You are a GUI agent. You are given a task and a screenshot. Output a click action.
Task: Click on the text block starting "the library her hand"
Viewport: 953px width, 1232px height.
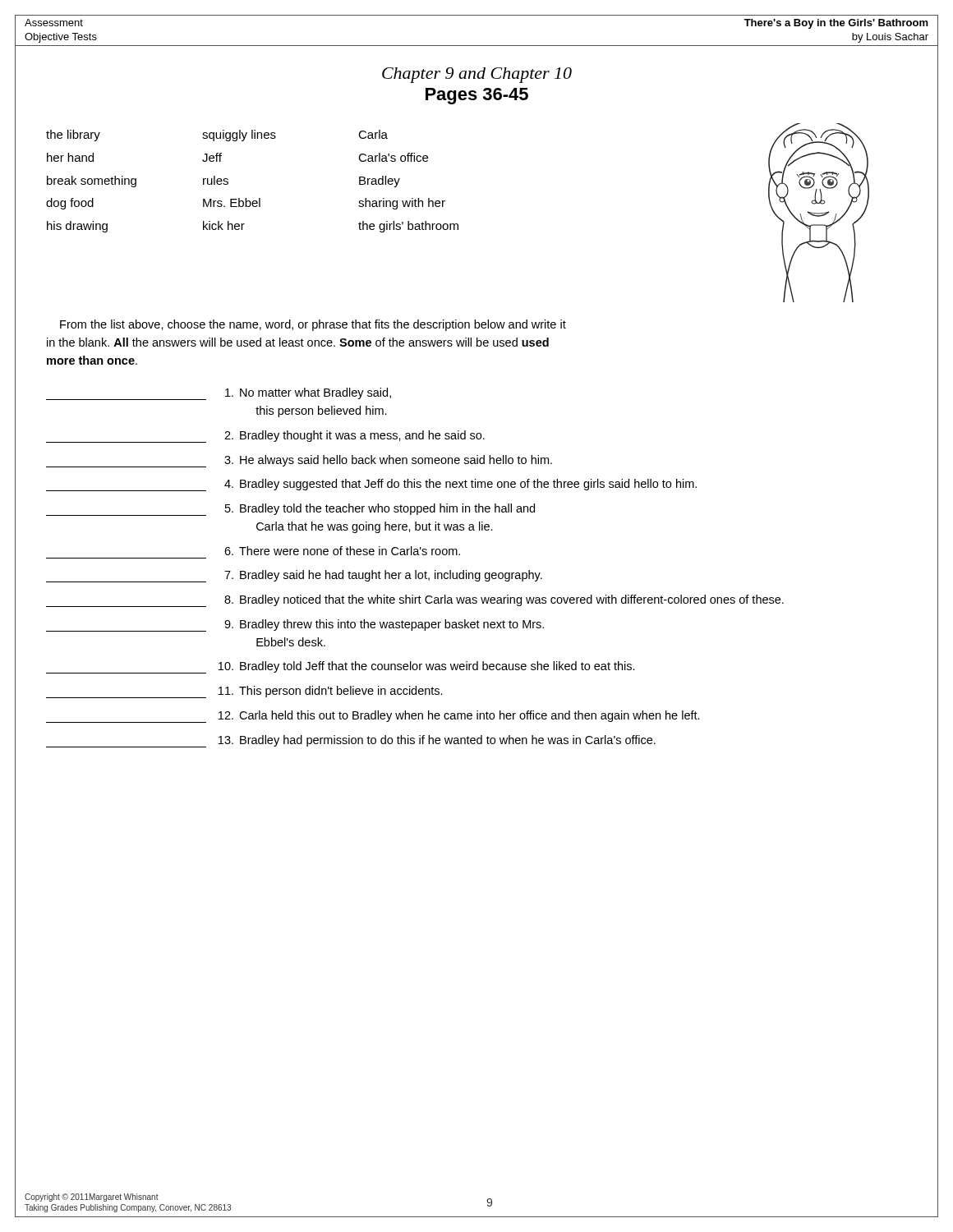point(92,180)
